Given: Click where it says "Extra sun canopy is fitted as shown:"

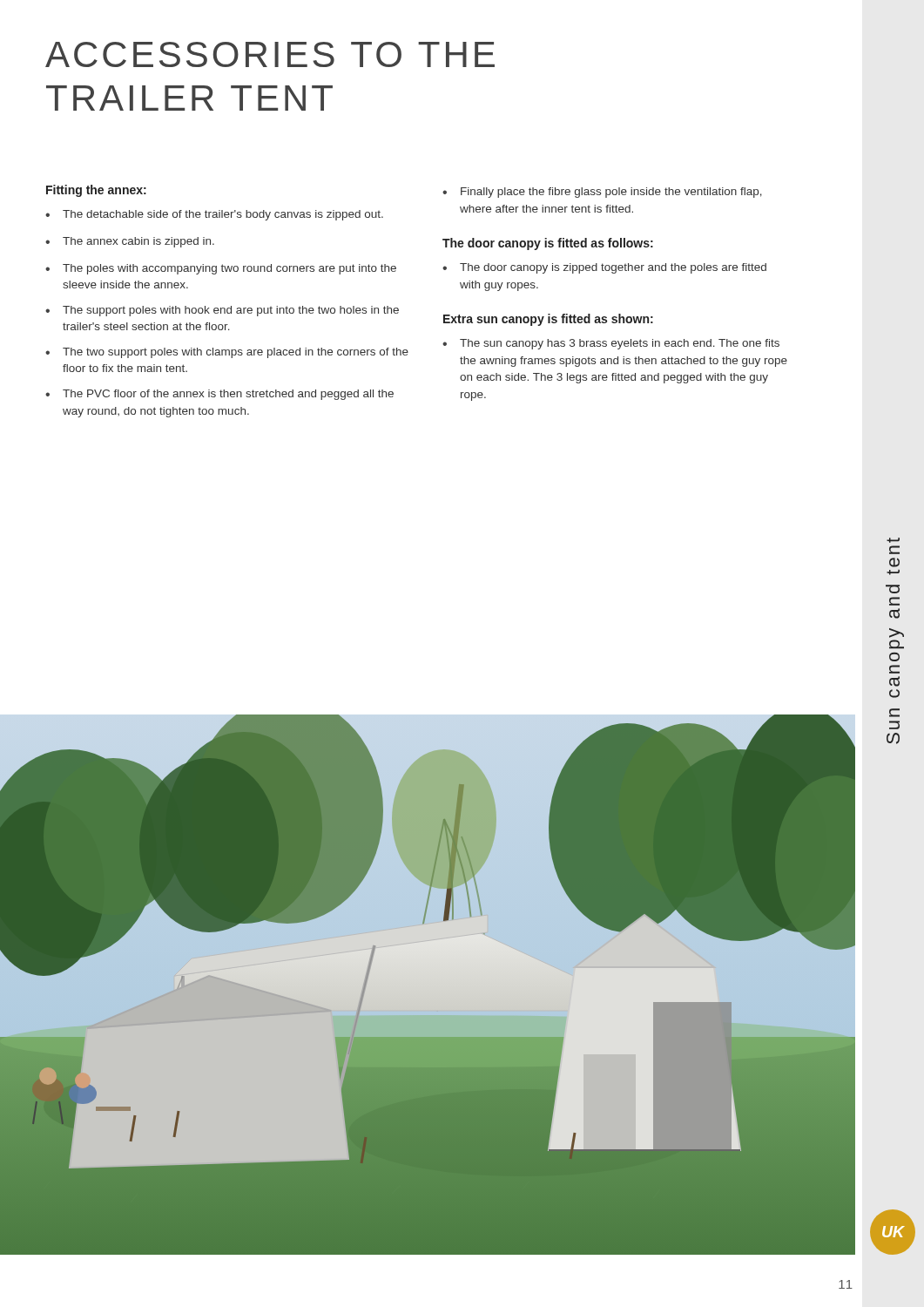Looking at the screenshot, I should tap(548, 319).
